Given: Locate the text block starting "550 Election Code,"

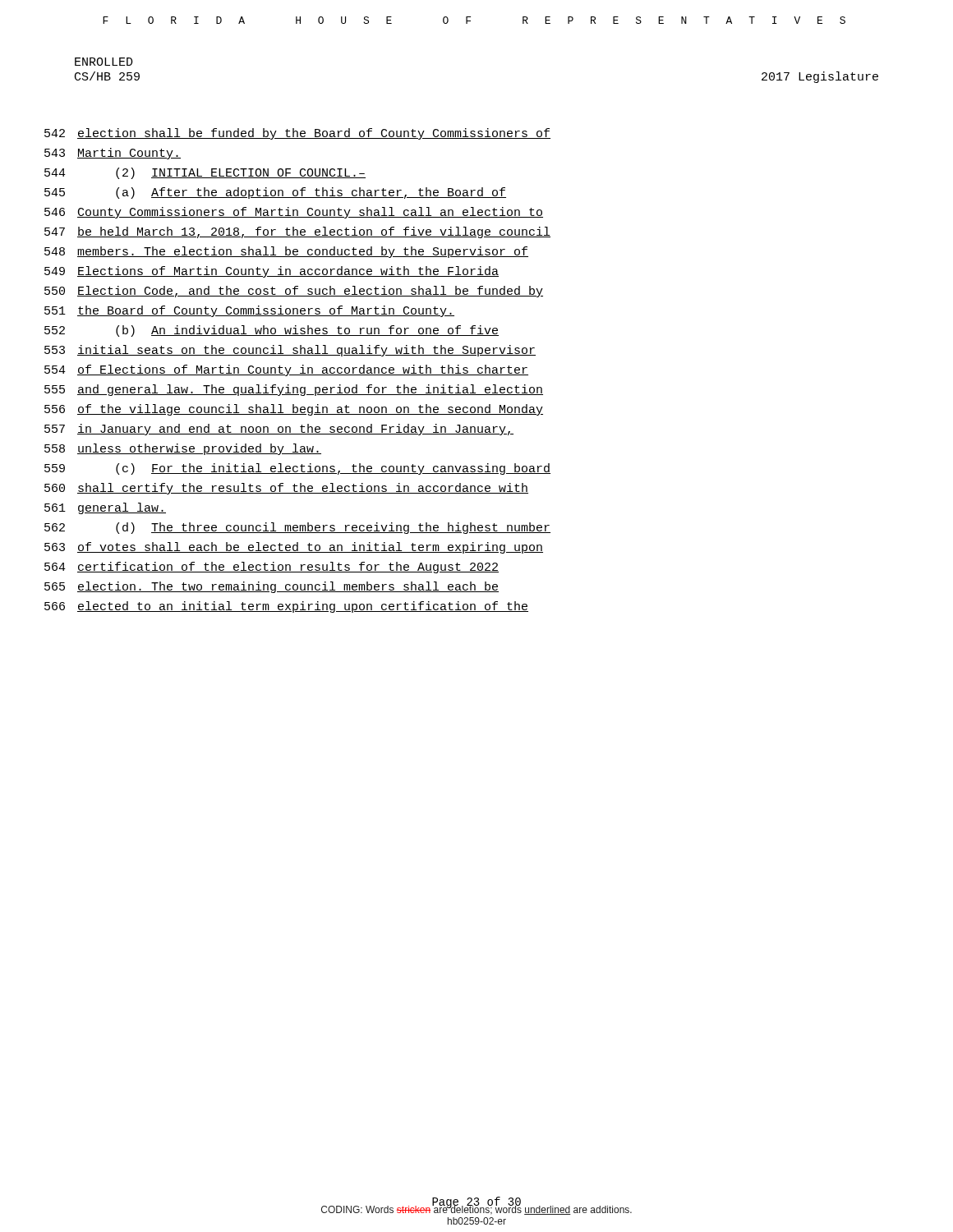Looking at the screenshot, I should (x=476, y=292).
